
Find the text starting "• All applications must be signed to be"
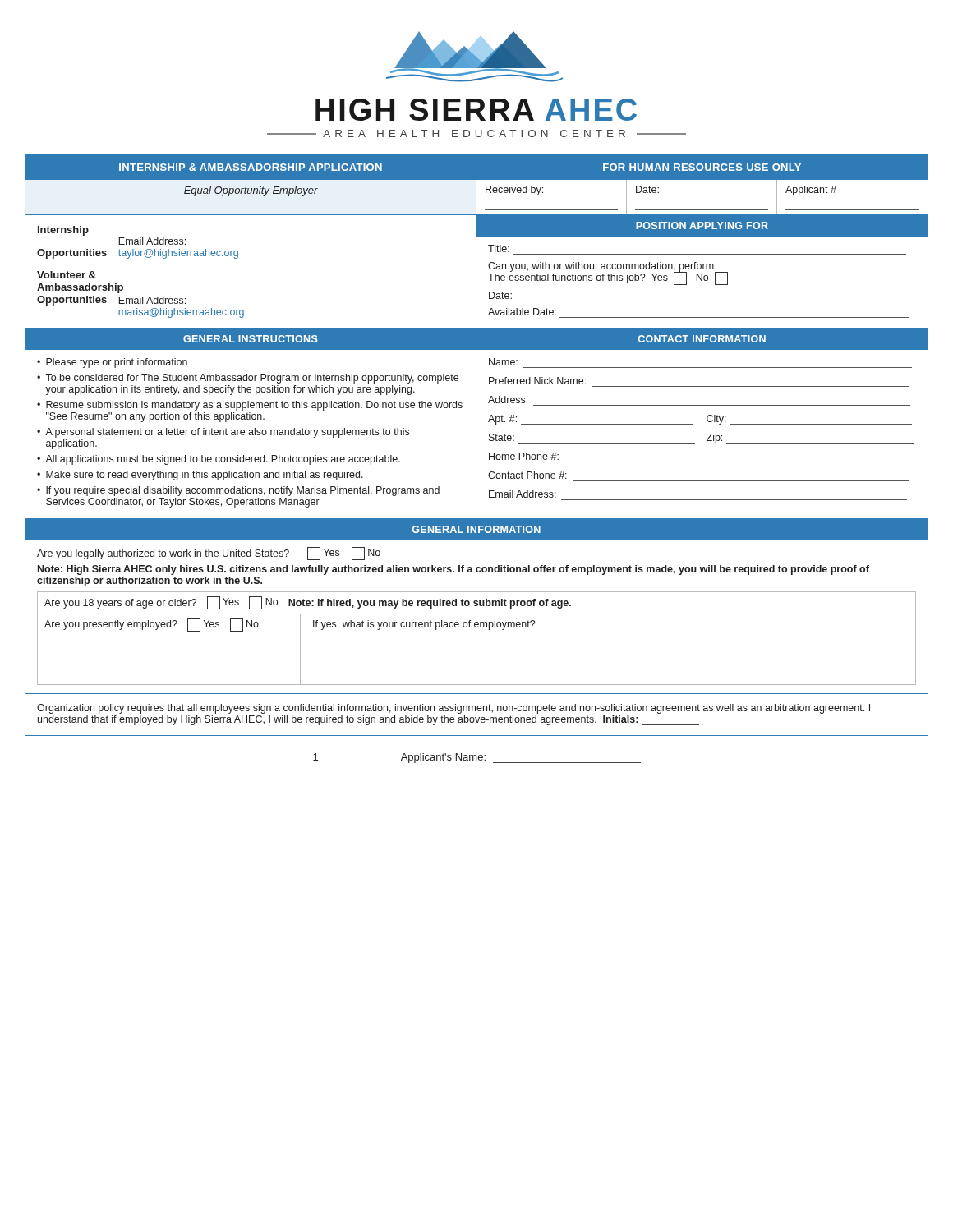tap(219, 459)
